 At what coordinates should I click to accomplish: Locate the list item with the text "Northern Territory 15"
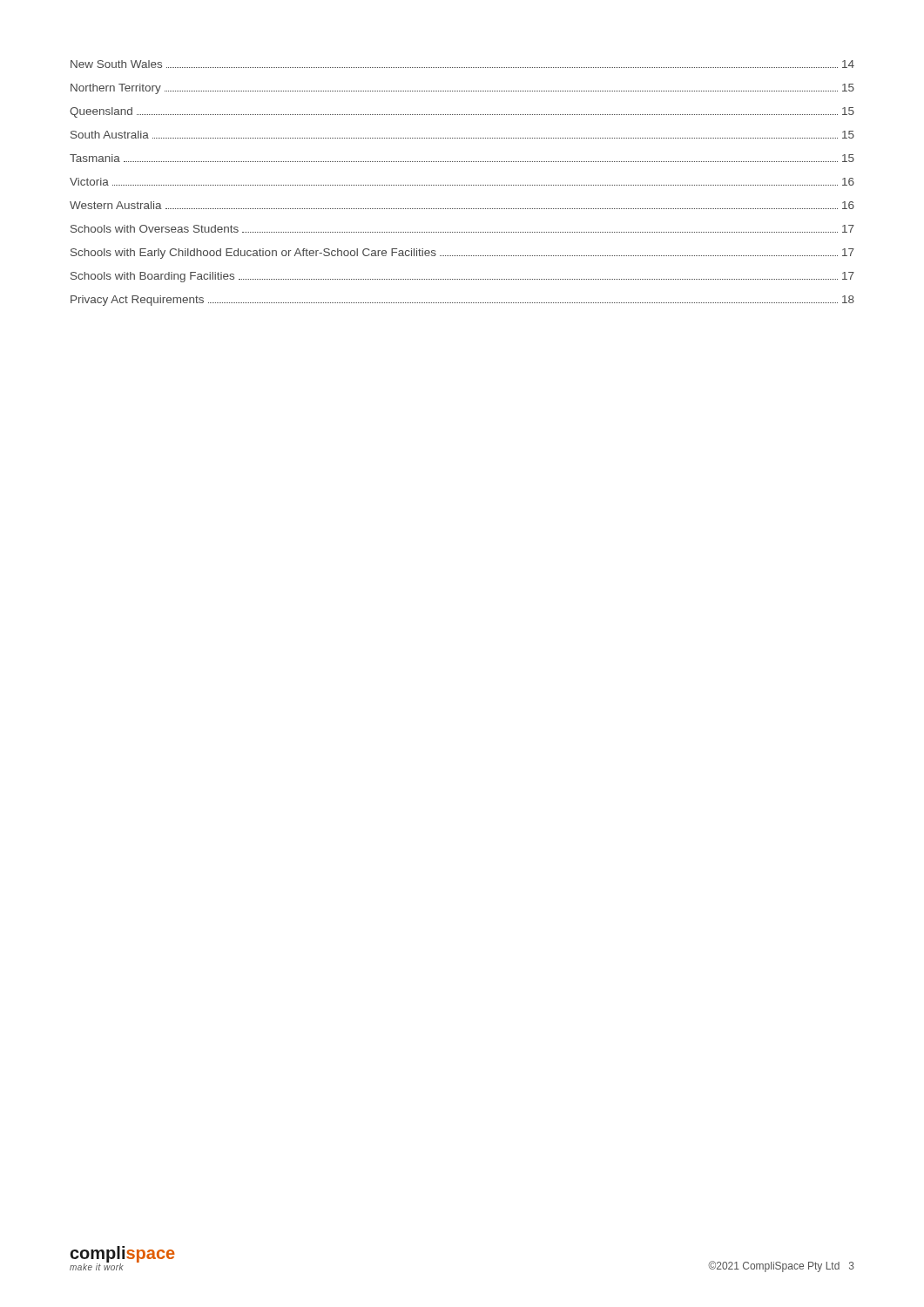(x=462, y=88)
